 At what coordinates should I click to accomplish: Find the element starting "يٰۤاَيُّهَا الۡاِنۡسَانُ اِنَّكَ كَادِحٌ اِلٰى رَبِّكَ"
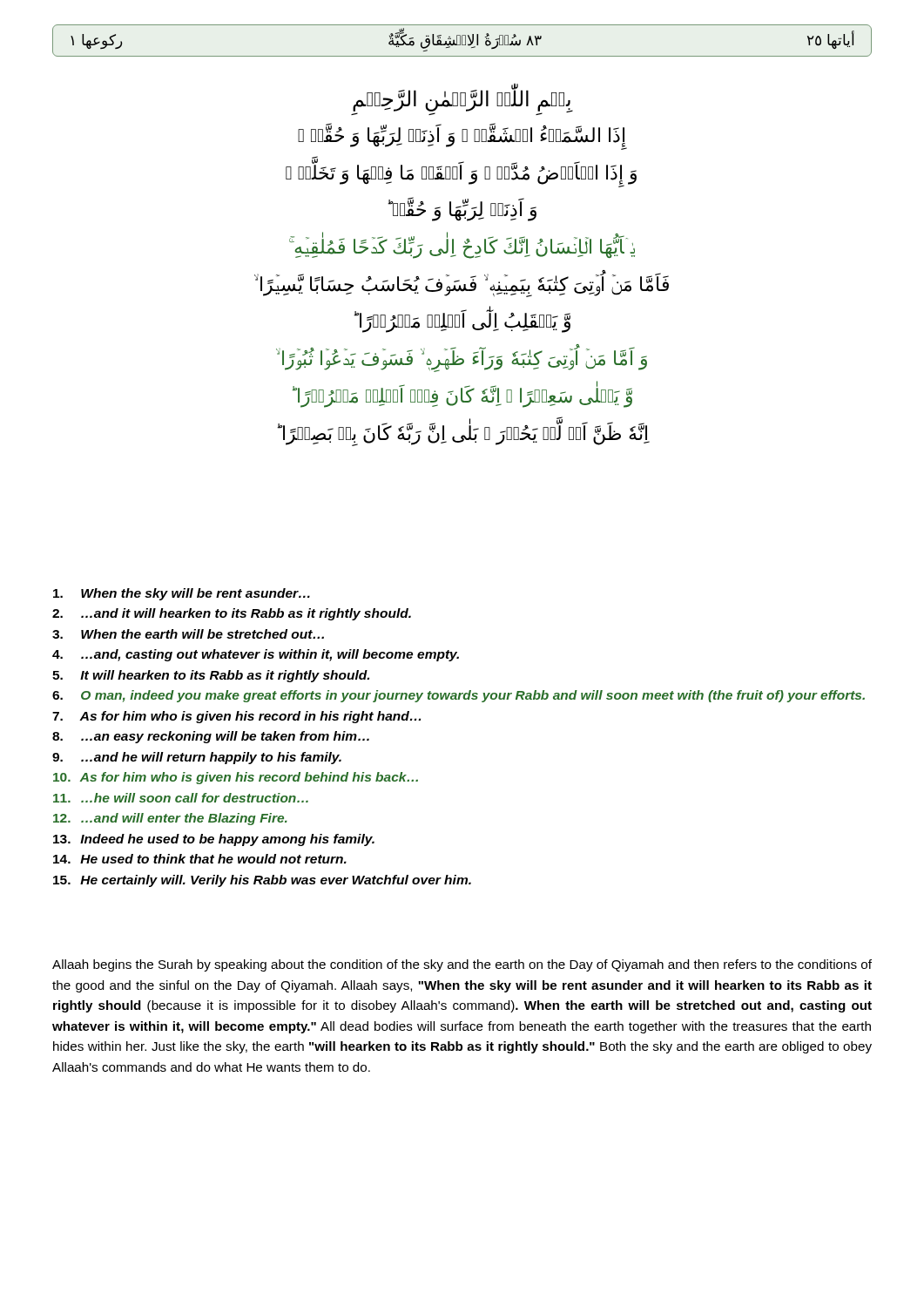tap(462, 247)
